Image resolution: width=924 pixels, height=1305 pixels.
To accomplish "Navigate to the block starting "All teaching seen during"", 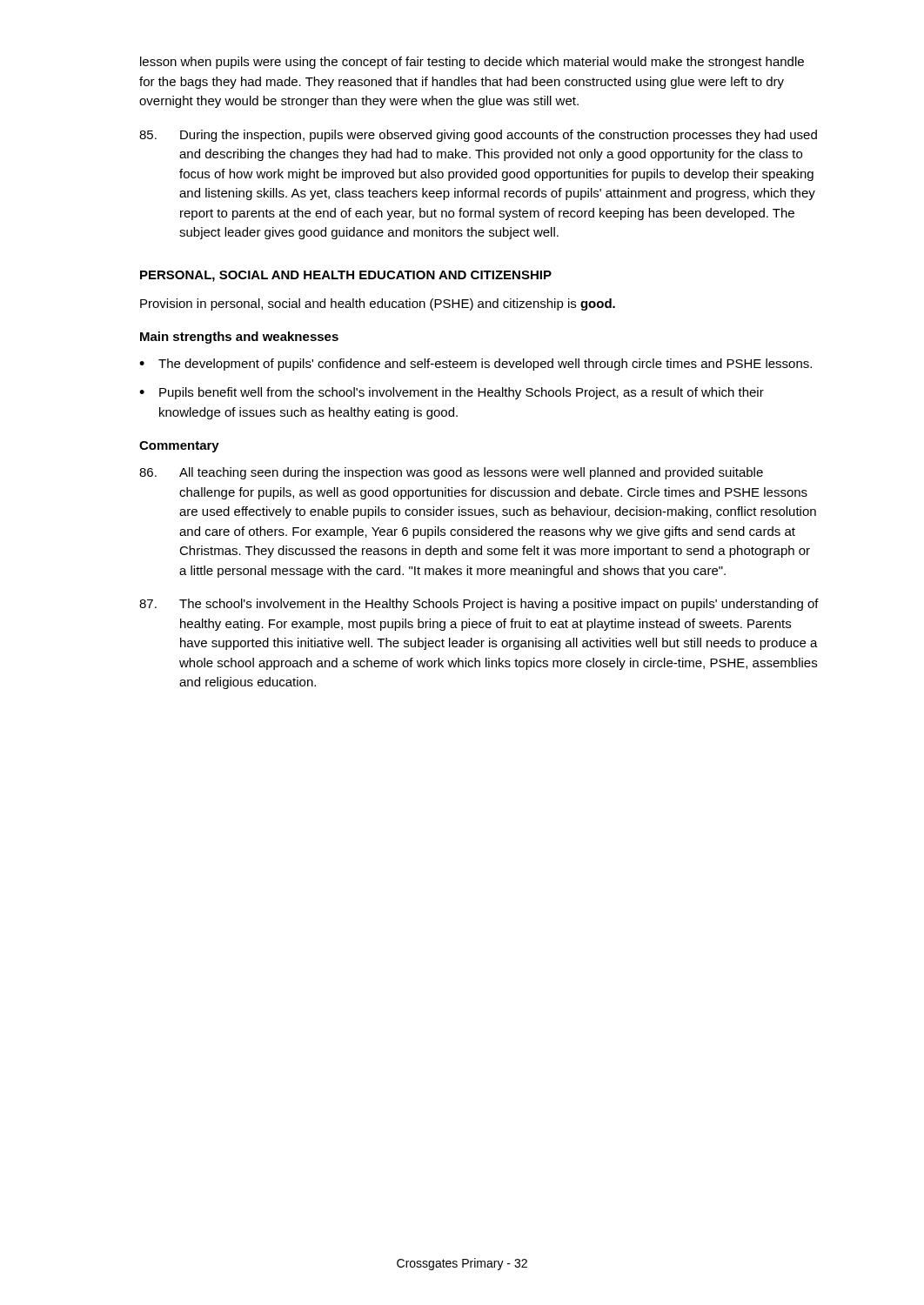I will [479, 522].
